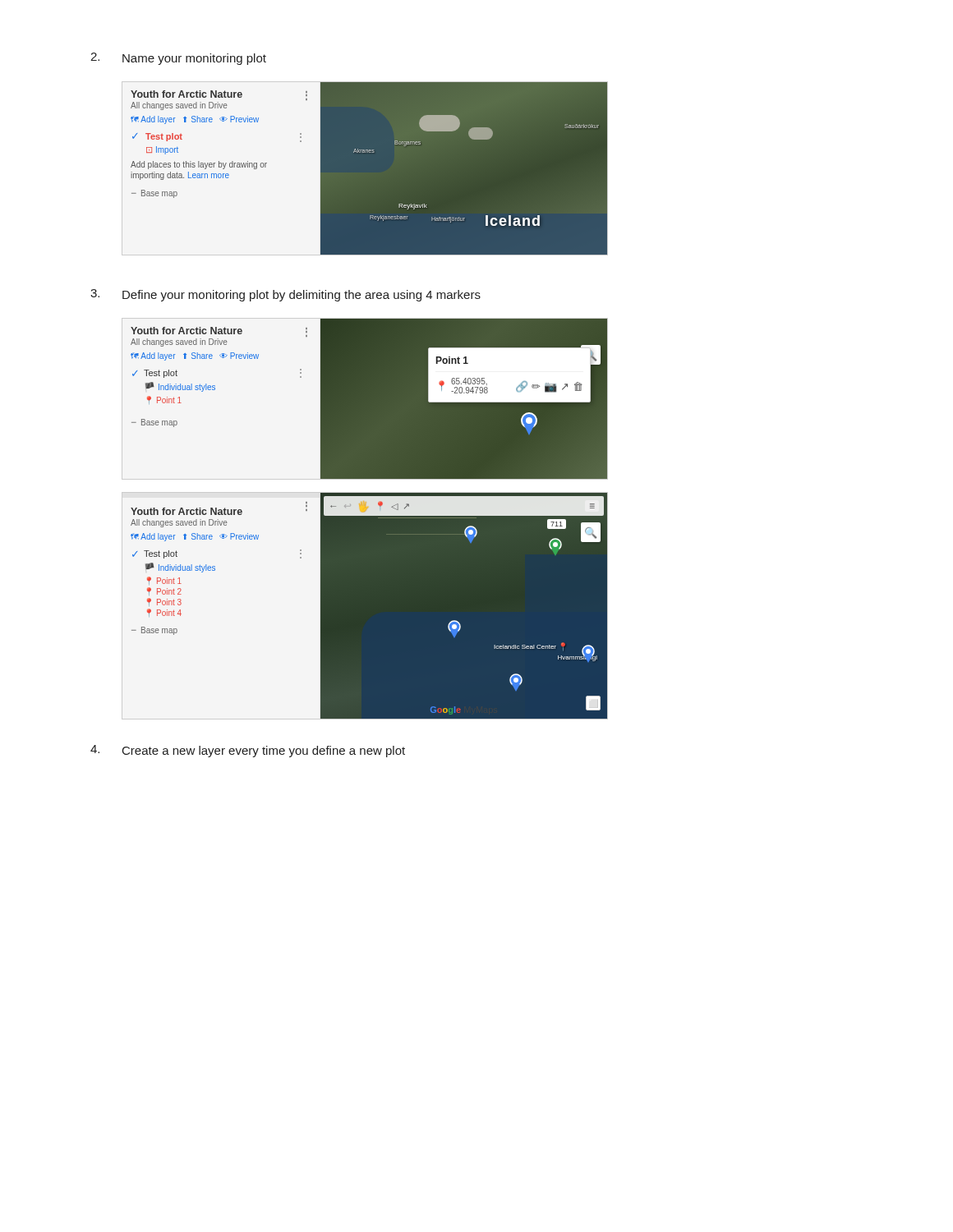
Task: Navigate to the passage starting "4. Create a new layer every"
Action: [x=248, y=750]
